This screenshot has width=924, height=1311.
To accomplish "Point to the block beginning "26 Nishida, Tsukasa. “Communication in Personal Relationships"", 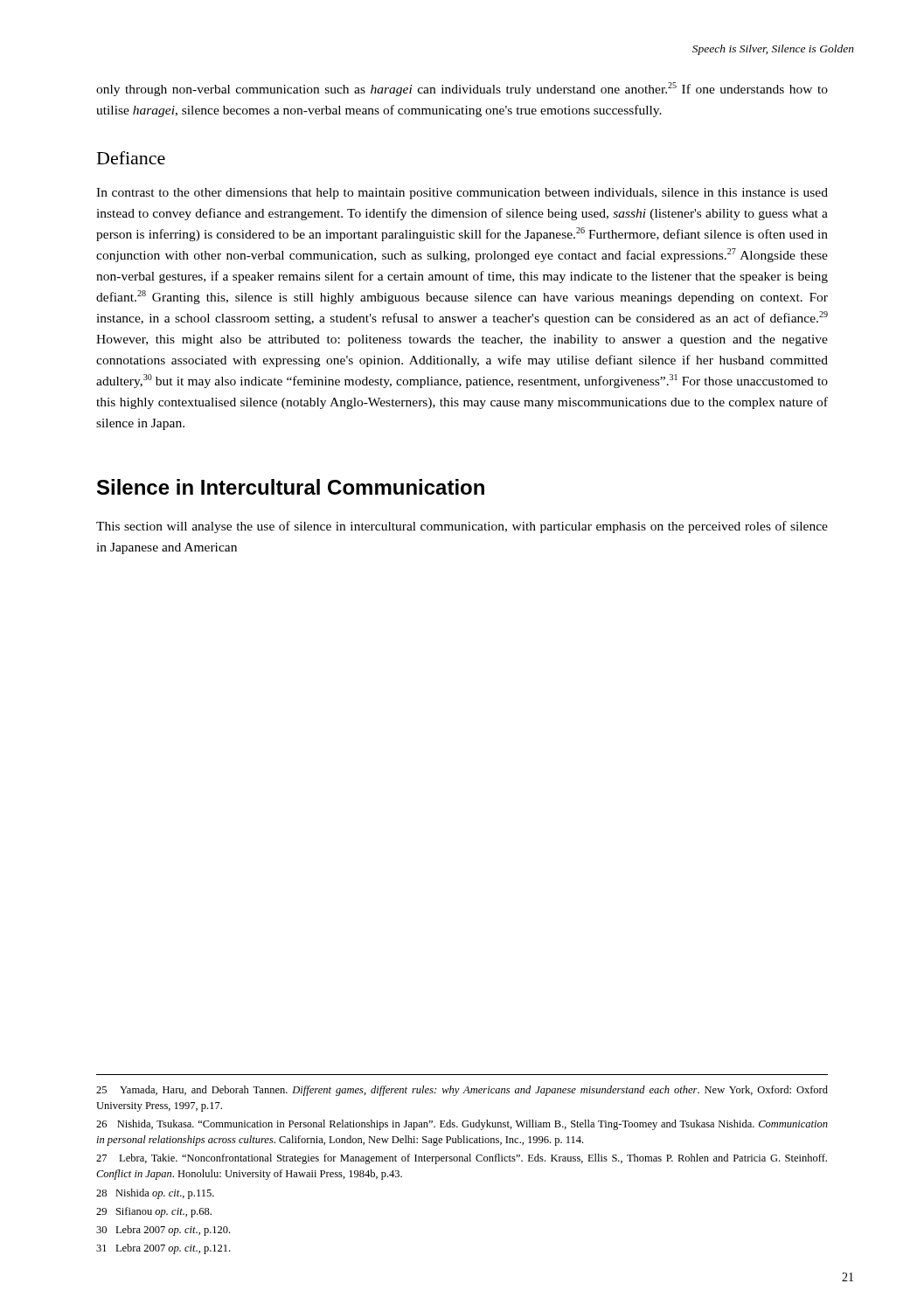I will coord(462,1132).
